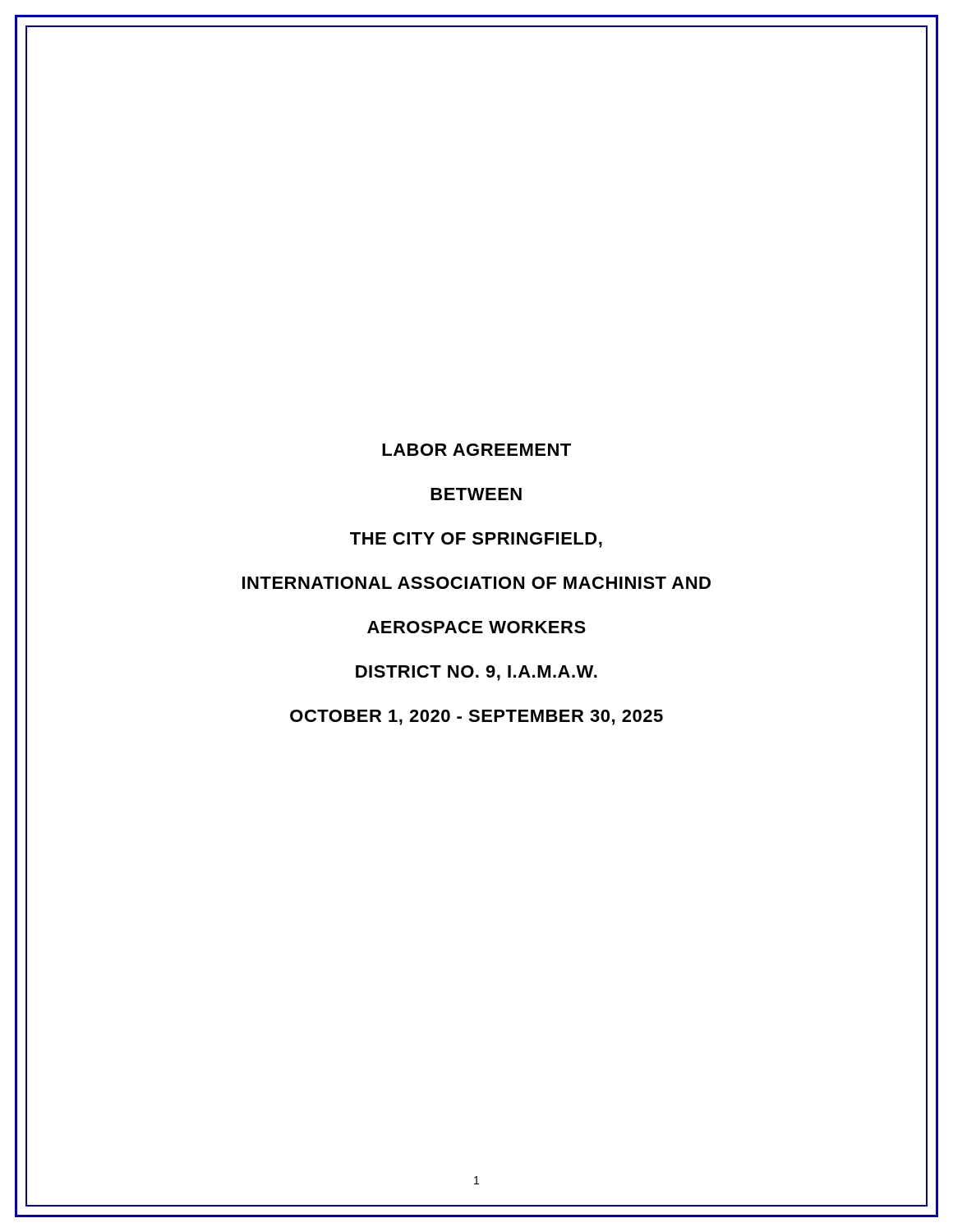Click on the region starting "LABOR AGREEMENT"
The width and height of the screenshot is (953, 1232).
[x=476, y=450]
